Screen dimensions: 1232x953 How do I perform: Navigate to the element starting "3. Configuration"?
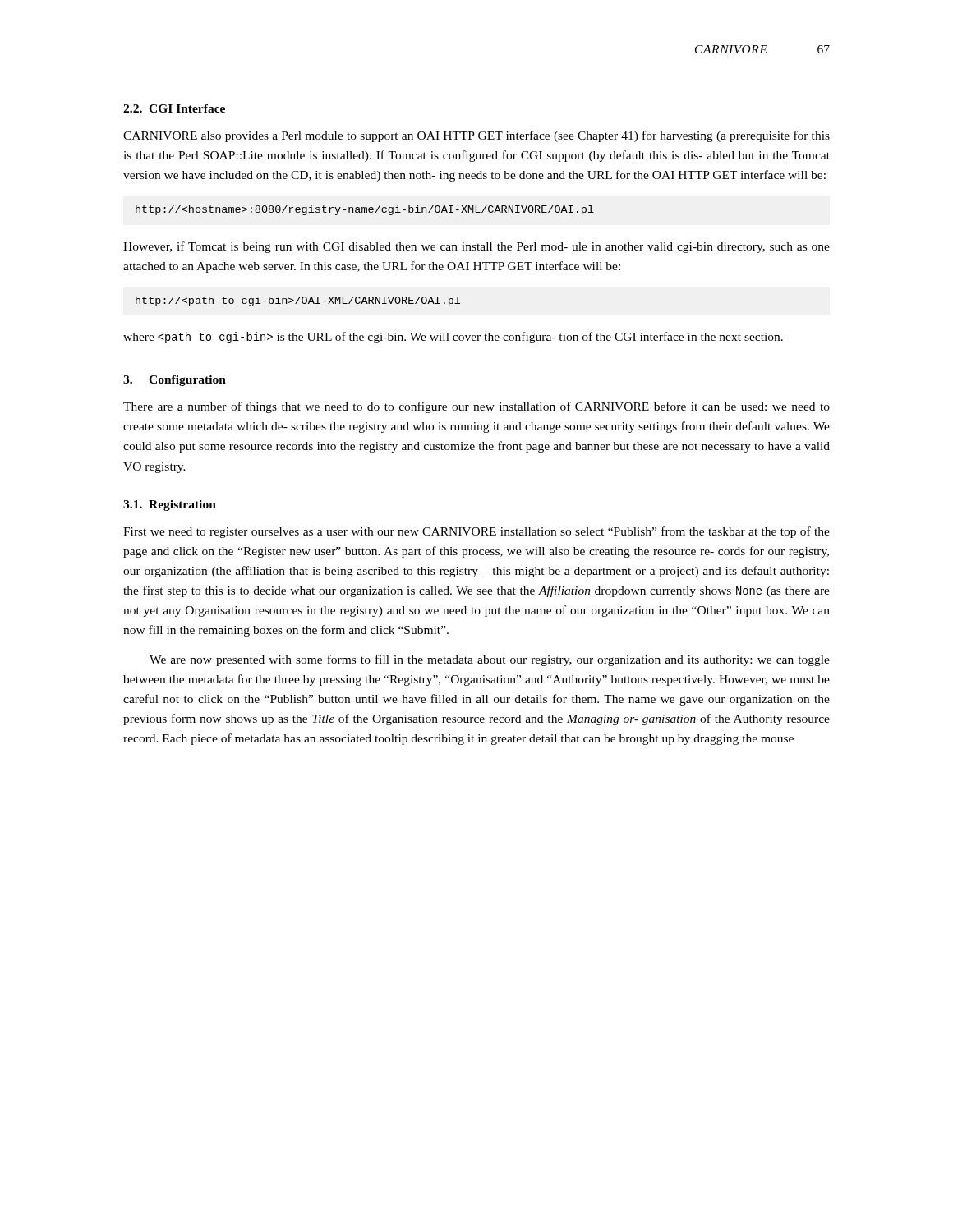pyautogui.click(x=175, y=379)
